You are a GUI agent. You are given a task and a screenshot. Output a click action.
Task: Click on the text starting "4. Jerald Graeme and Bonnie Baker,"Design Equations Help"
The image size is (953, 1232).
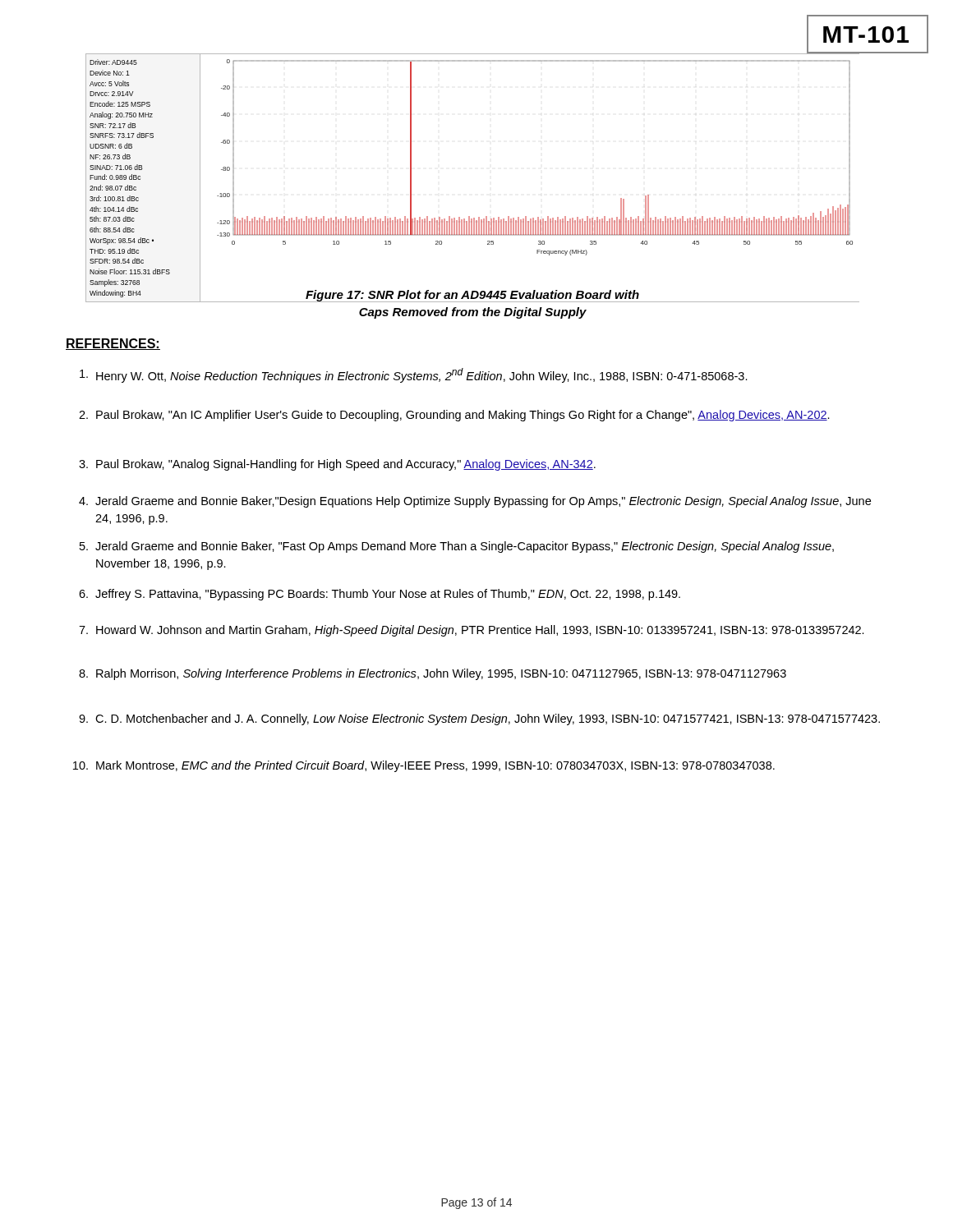(476, 510)
